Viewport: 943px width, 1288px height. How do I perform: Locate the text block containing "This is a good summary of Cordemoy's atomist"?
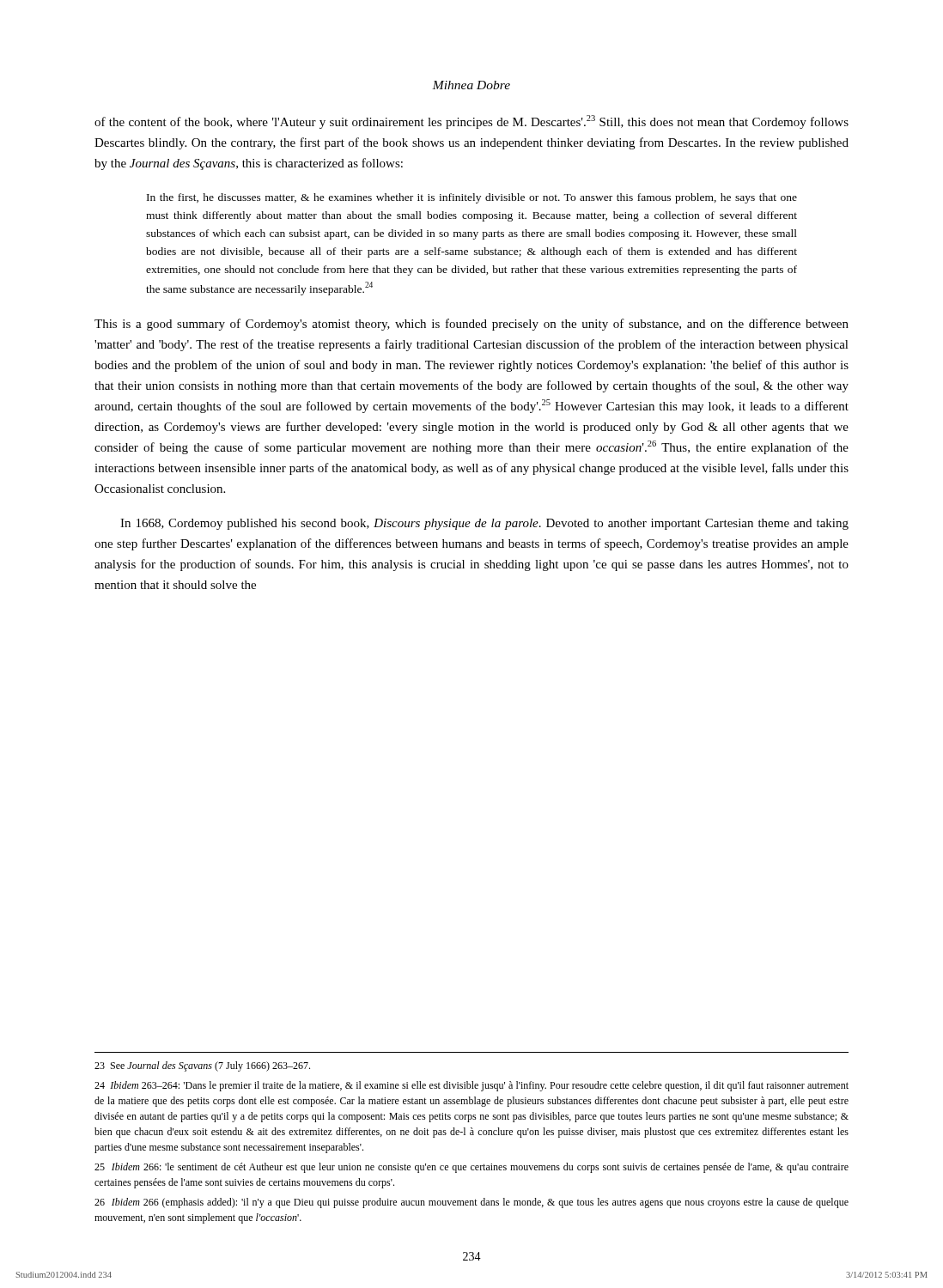[x=472, y=406]
